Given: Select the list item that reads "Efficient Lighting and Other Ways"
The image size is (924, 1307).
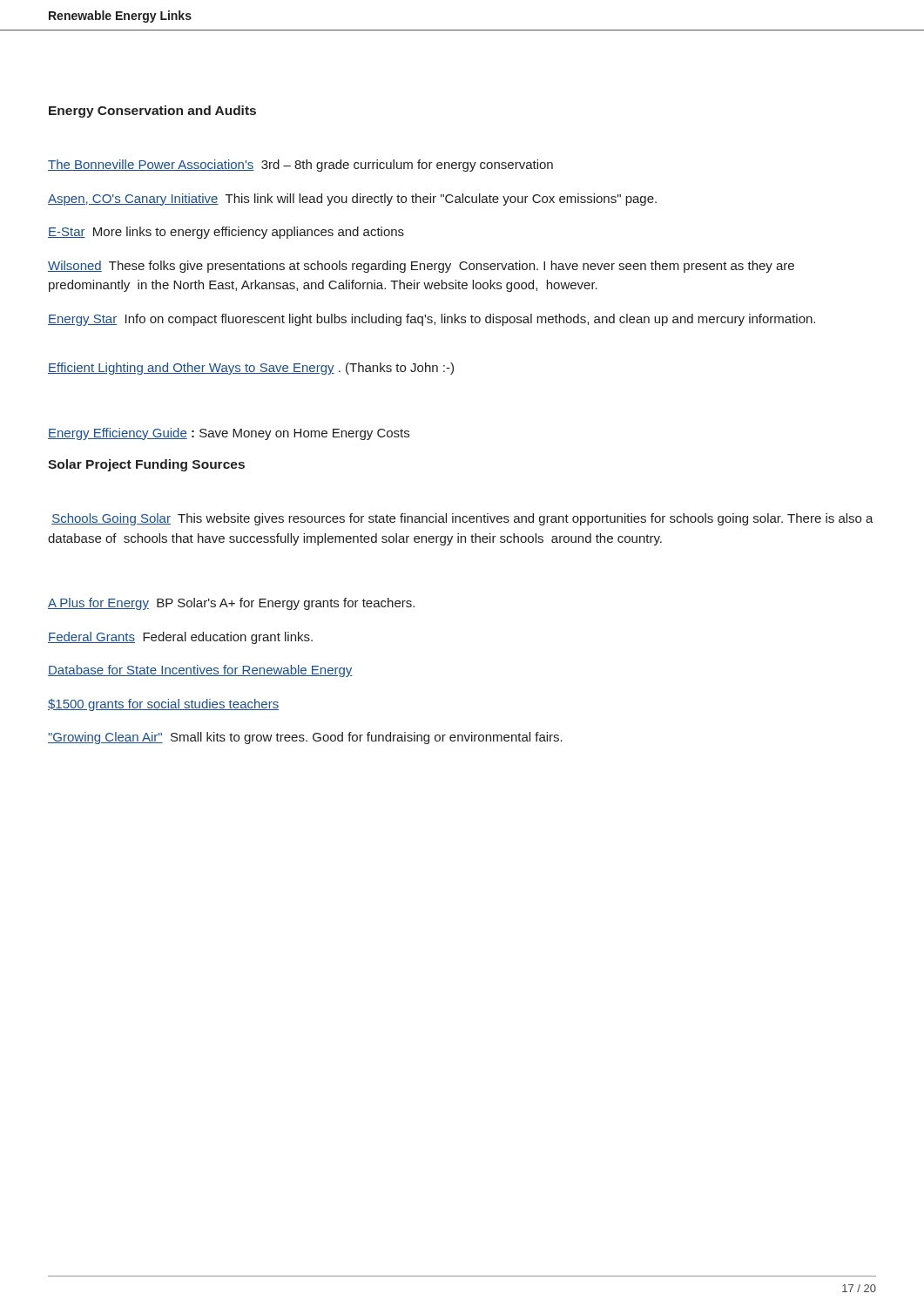Looking at the screenshot, I should tap(251, 367).
